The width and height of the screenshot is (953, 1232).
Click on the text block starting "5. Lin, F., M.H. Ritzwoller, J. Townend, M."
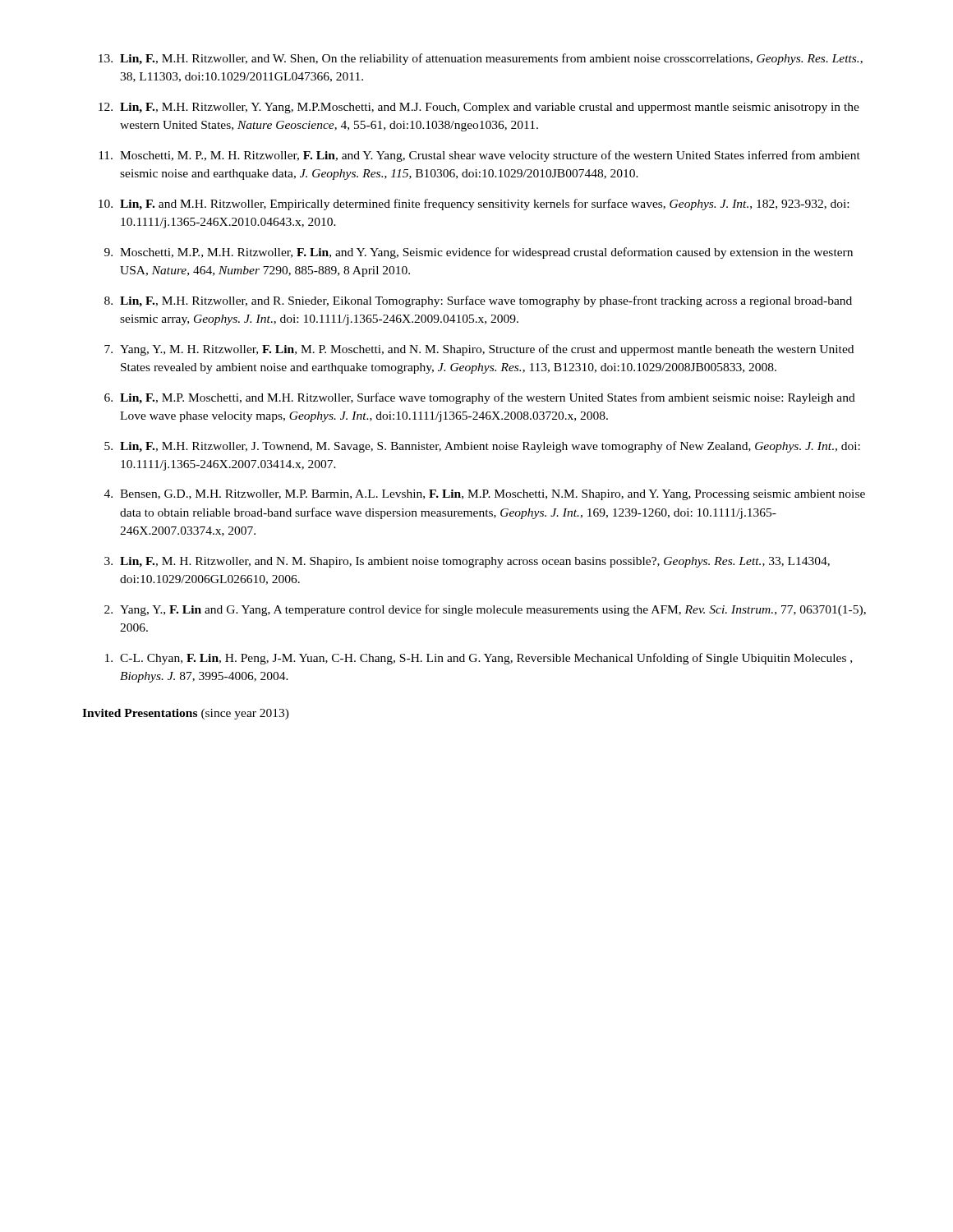476,455
